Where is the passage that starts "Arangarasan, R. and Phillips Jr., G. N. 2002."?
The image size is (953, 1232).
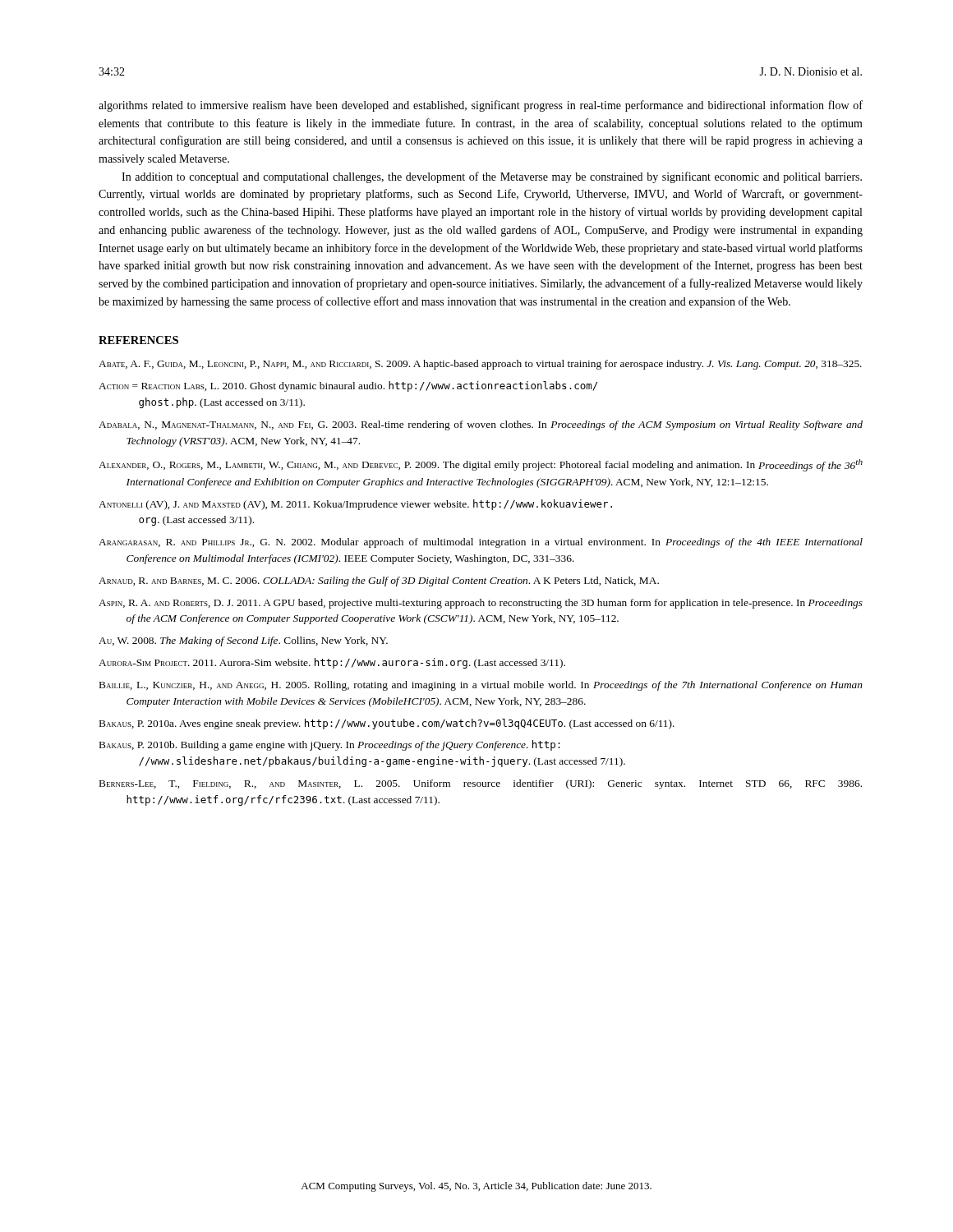click(481, 550)
